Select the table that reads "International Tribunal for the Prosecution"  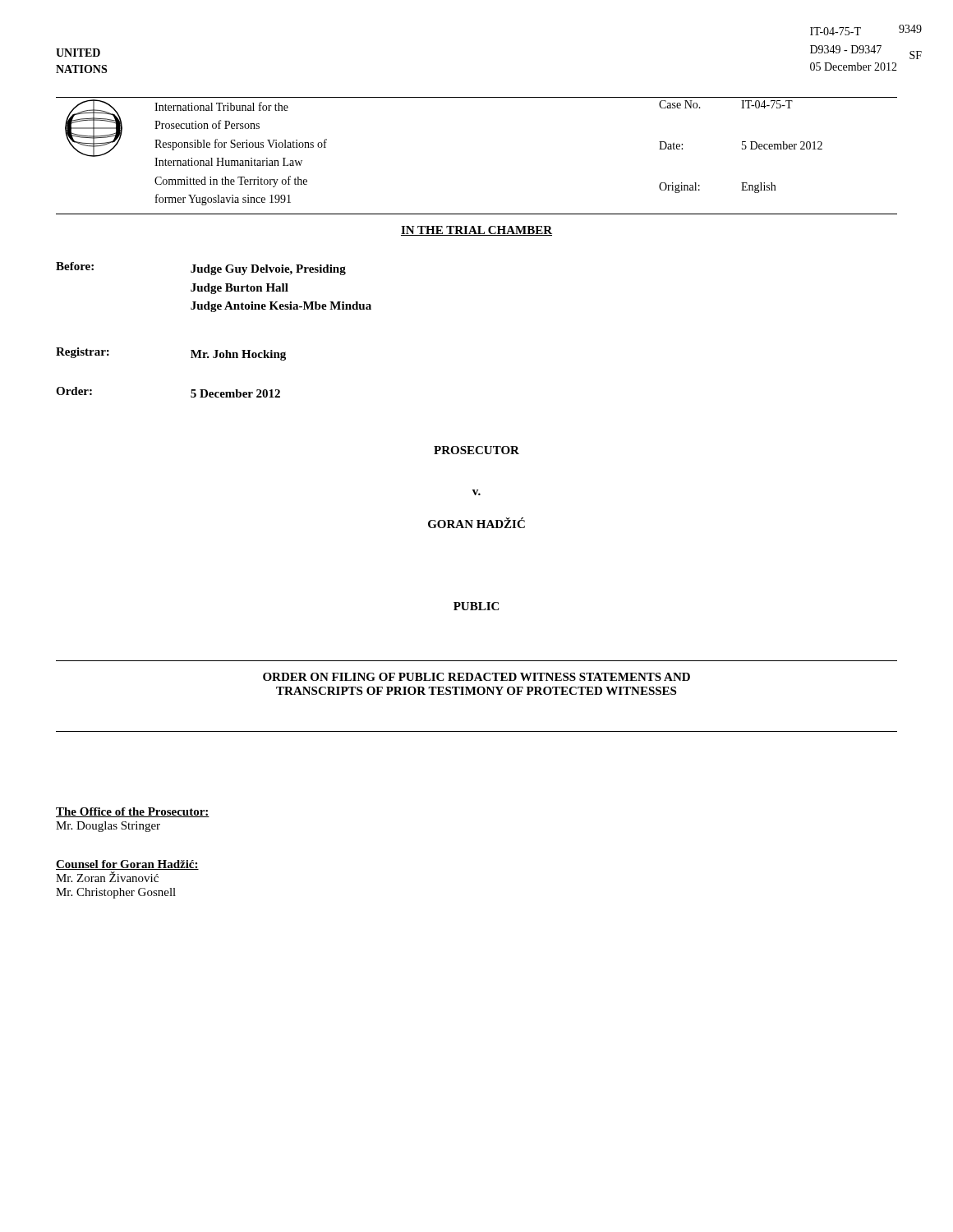coord(476,154)
